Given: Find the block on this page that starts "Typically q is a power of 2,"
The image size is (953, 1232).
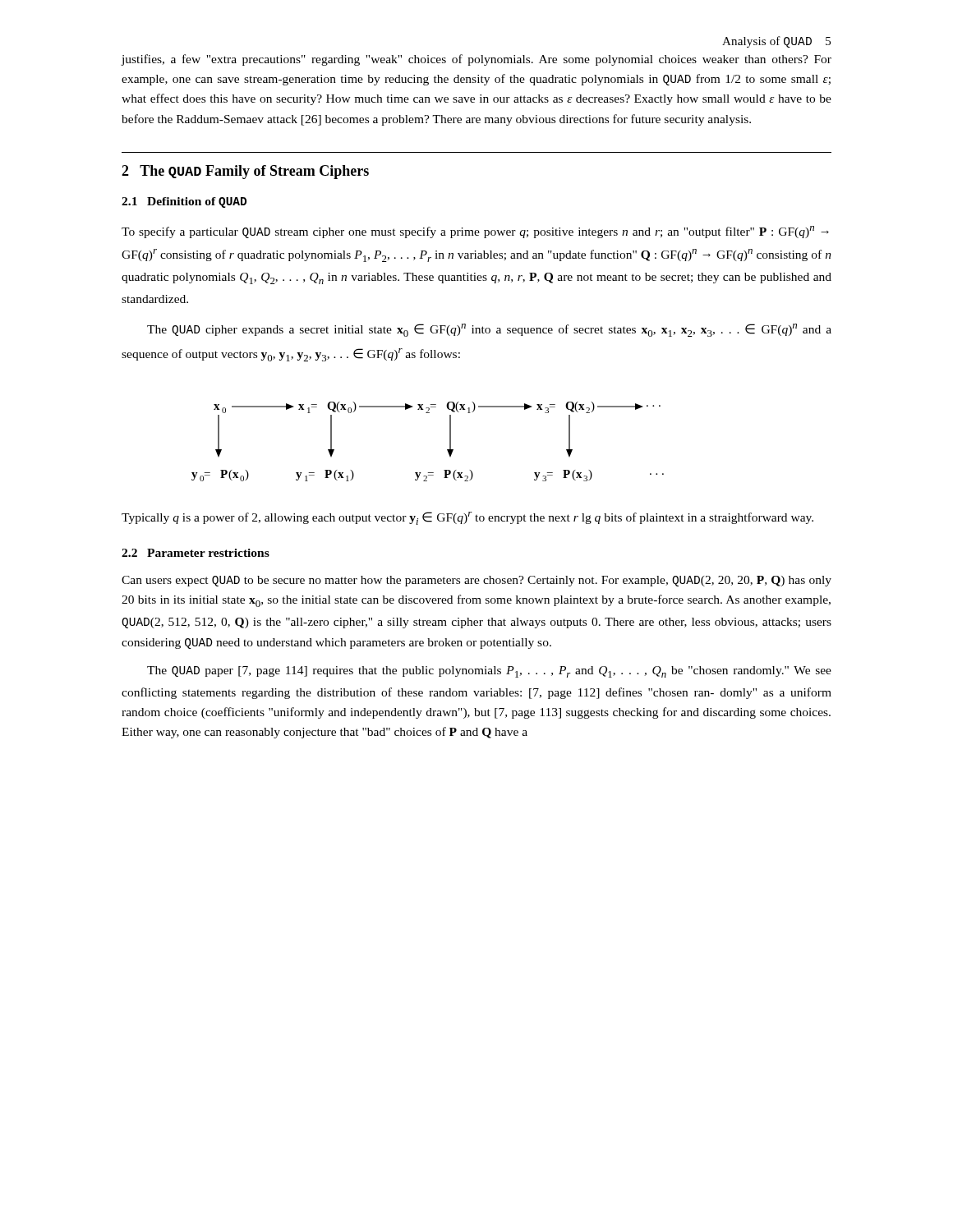Looking at the screenshot, I should 476,517.
